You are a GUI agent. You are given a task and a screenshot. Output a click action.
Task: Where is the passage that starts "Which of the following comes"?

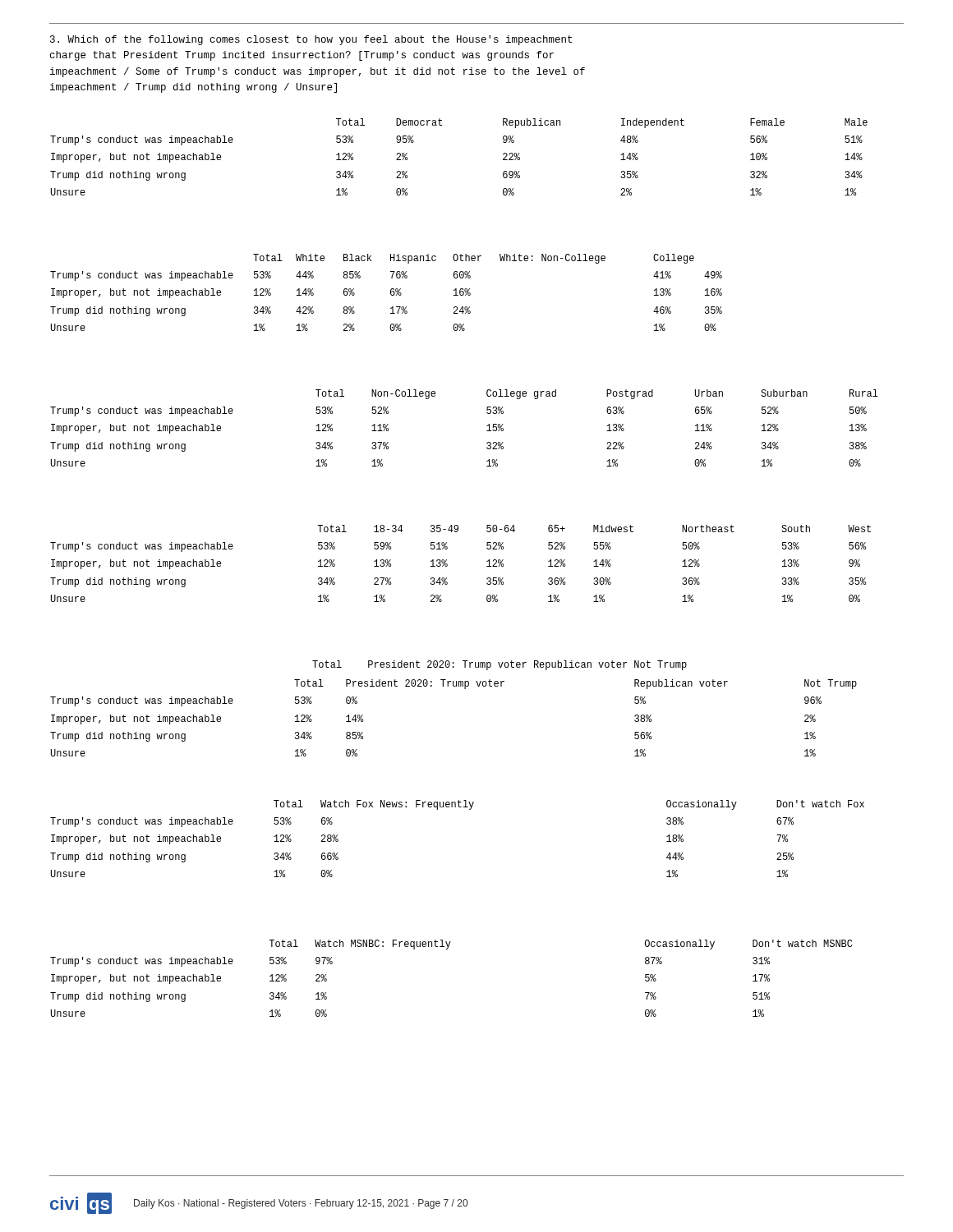tap(317, 64)
